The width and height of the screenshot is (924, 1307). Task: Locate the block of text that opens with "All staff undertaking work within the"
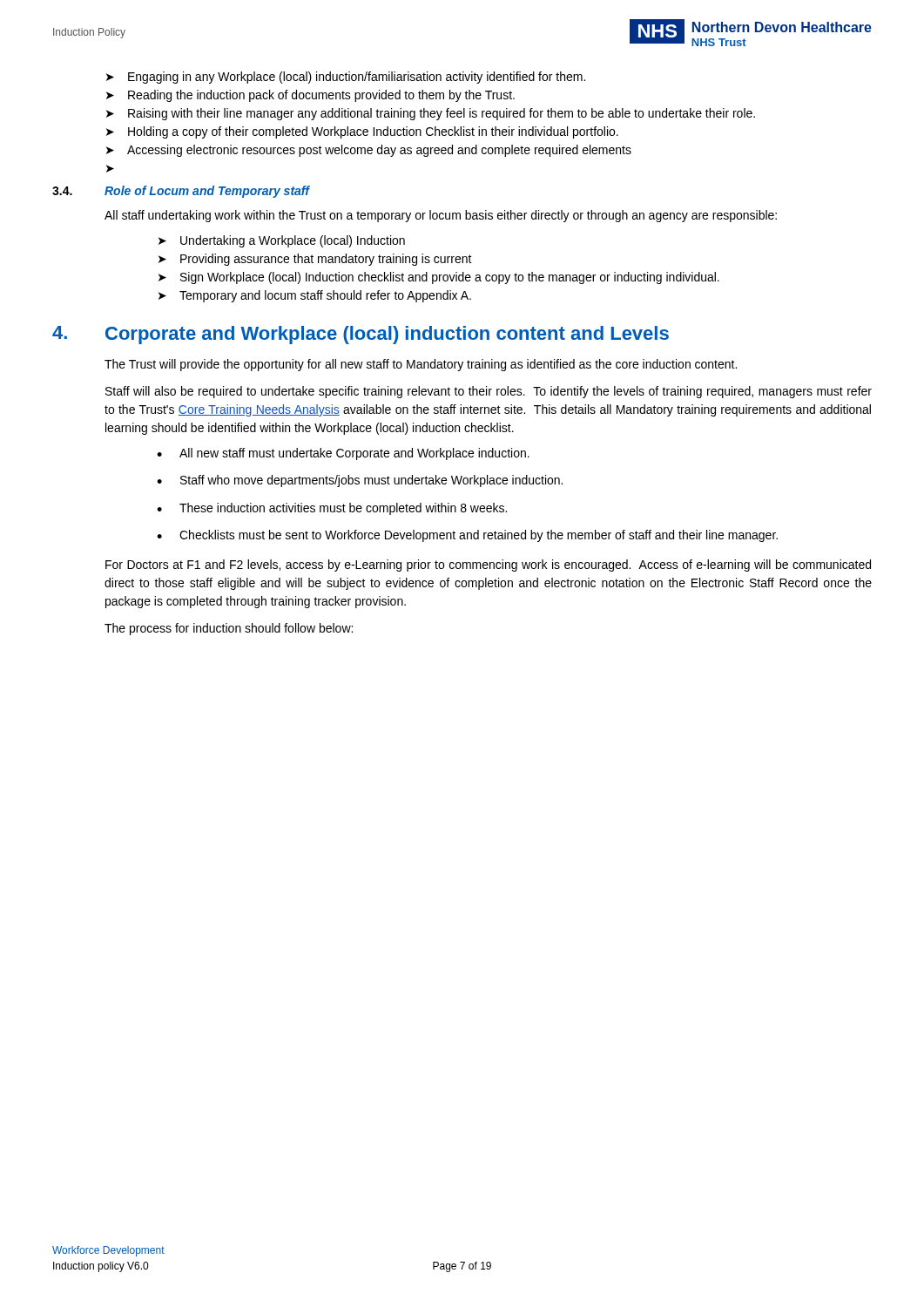pyautogui.click(x=441, y=215)
